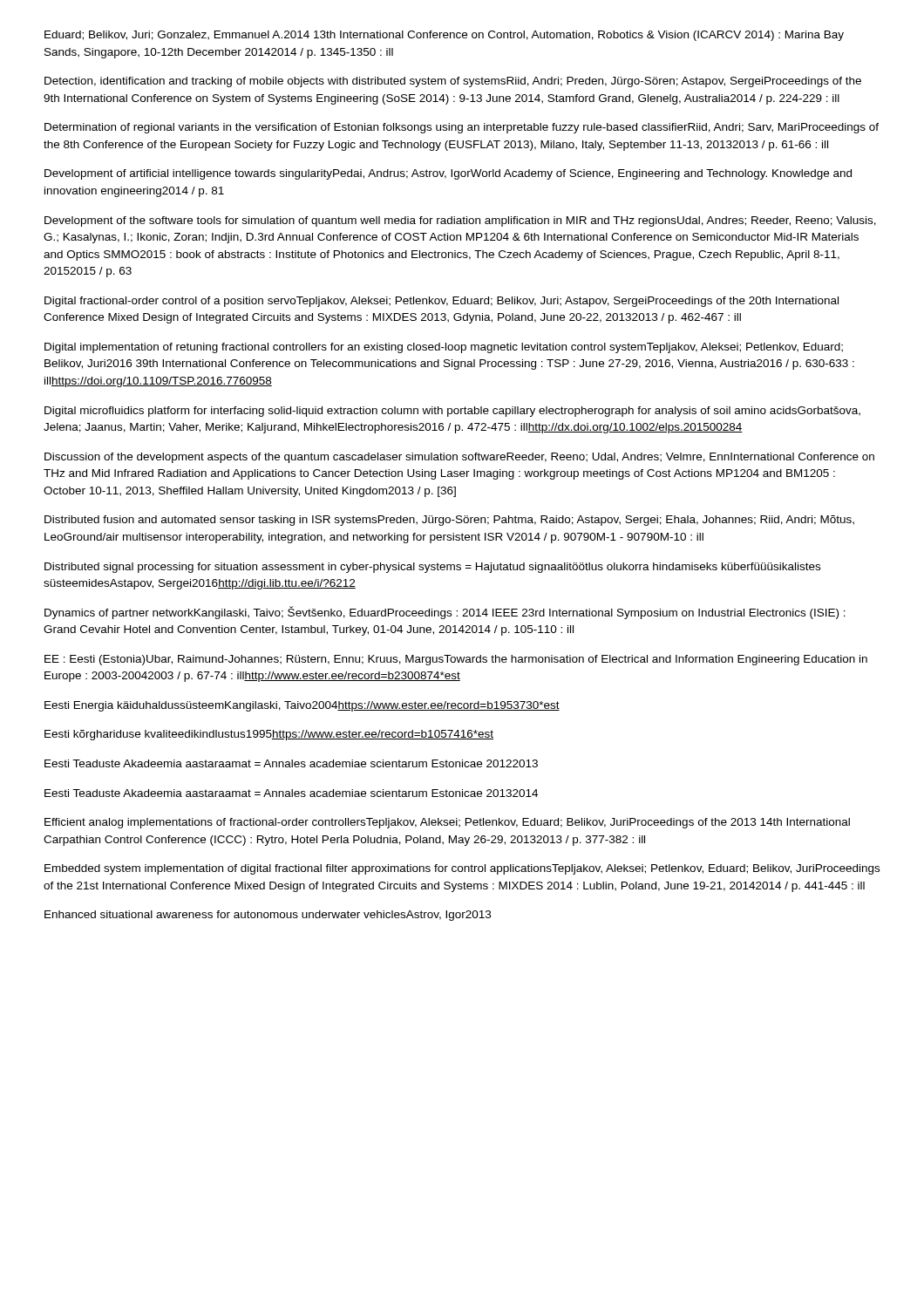Locate the text block that says "Efficient analog implementations of"
Image resolution: width=924 pixels, height=1308 pixels.
coord(447,831)
